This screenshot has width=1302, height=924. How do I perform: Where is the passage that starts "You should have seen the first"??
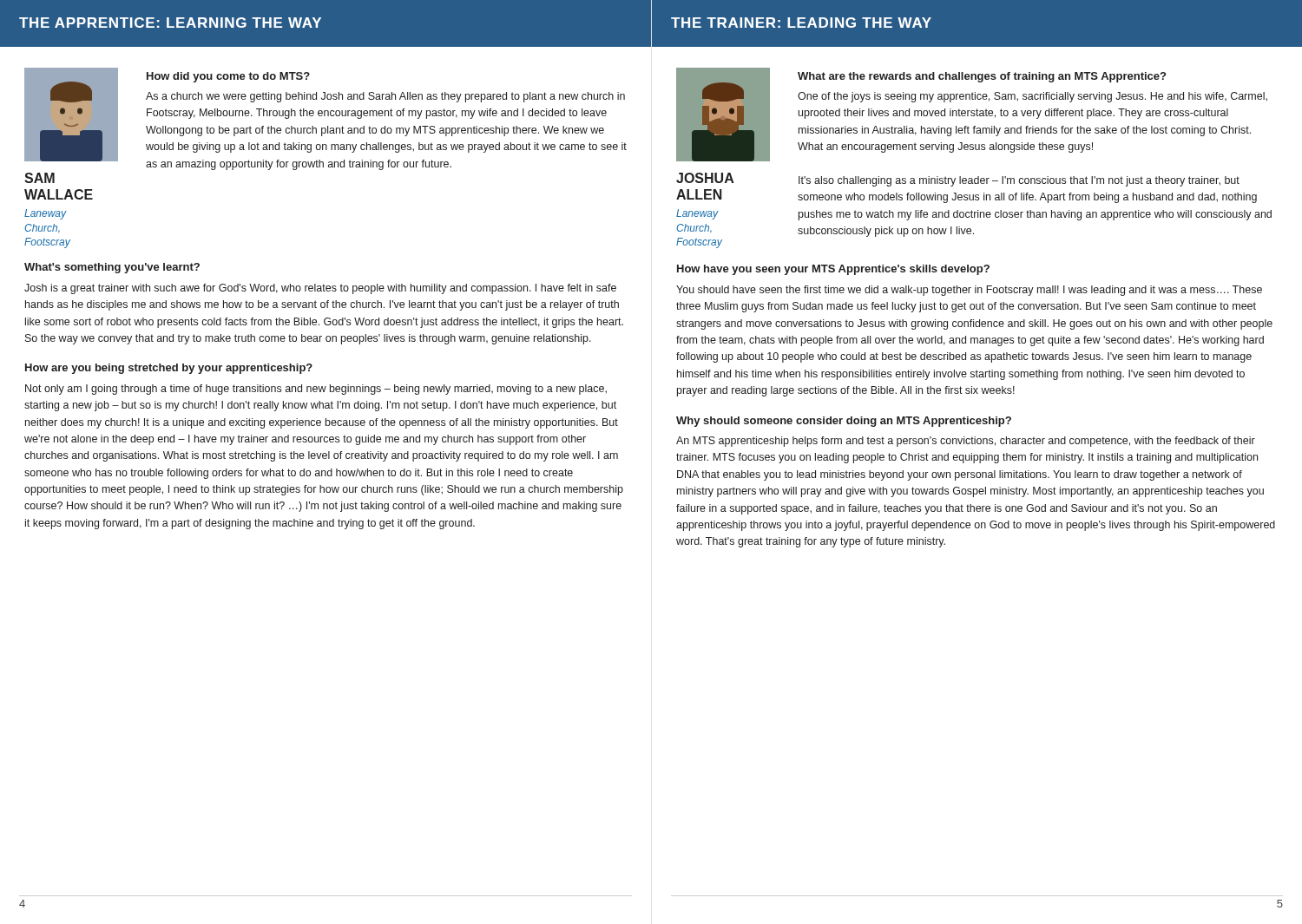[974, 340]
